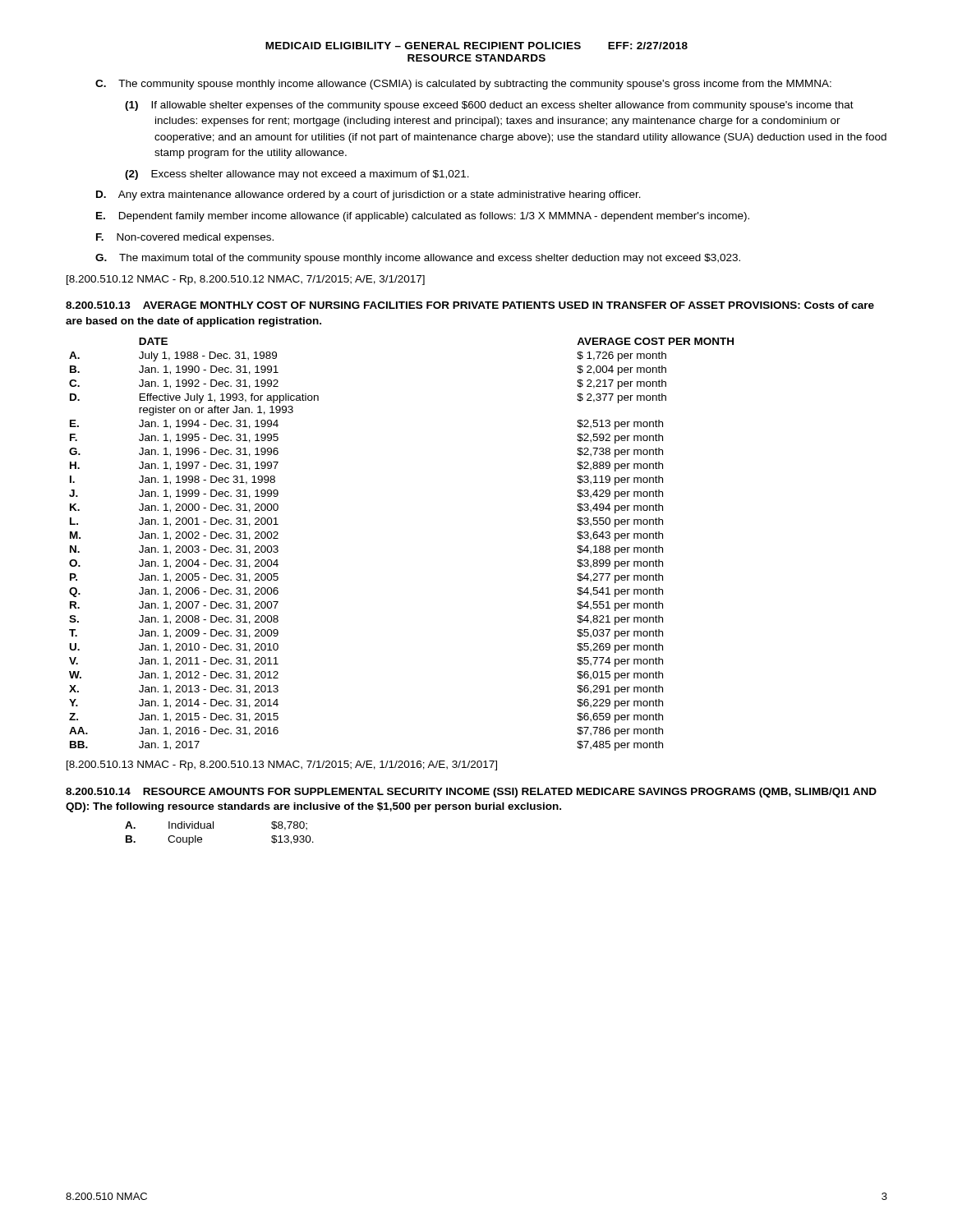Select the text block that says "(1) If allowable shelter"
The image size is (953, 1232).
coord(506,128)
